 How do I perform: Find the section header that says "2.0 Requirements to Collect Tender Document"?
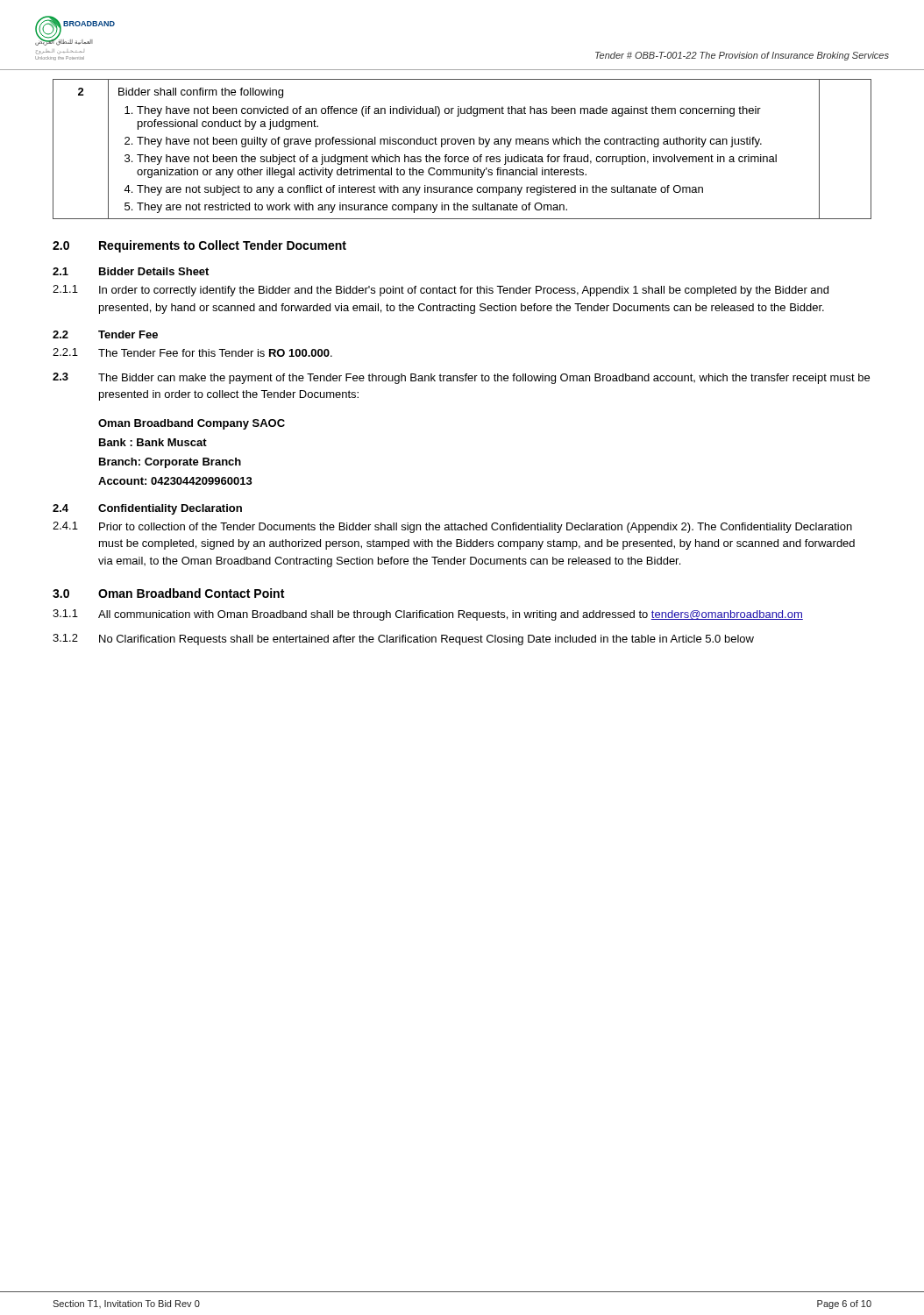(199, 245)
